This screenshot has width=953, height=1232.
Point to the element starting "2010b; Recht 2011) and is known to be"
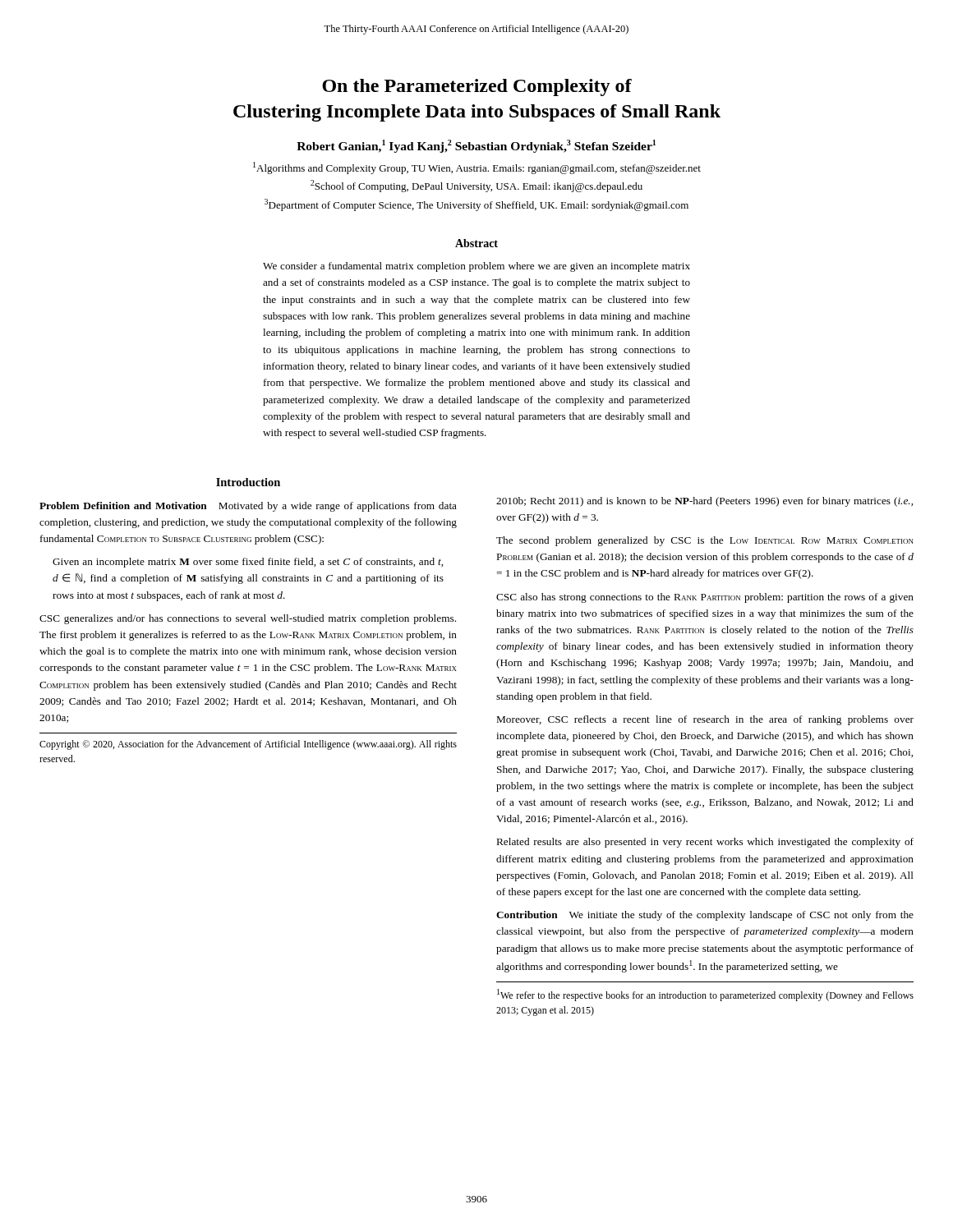pyautogui.click(x=705, y=509)
